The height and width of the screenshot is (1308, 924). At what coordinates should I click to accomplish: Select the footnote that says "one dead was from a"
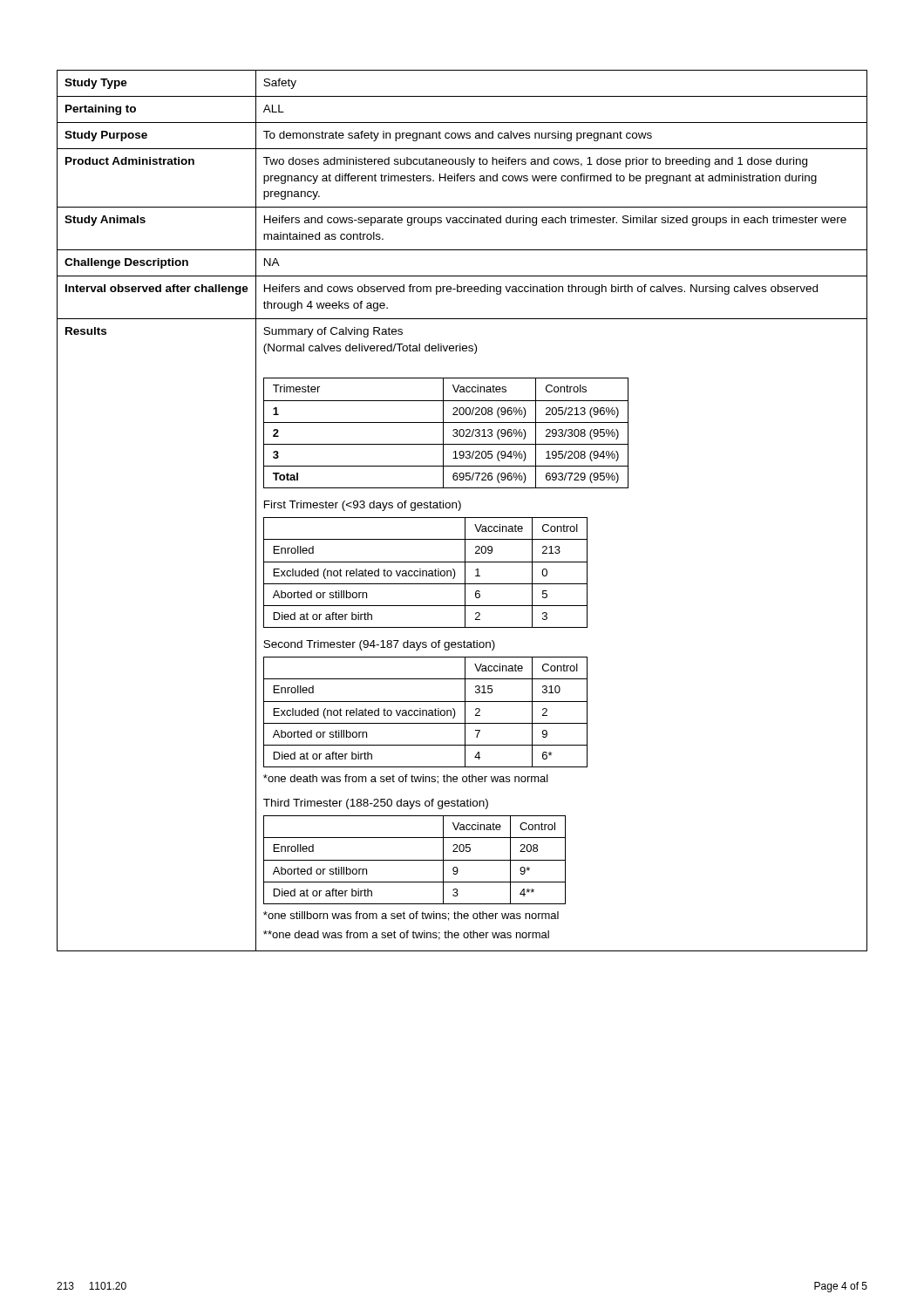tap(406, 934)
